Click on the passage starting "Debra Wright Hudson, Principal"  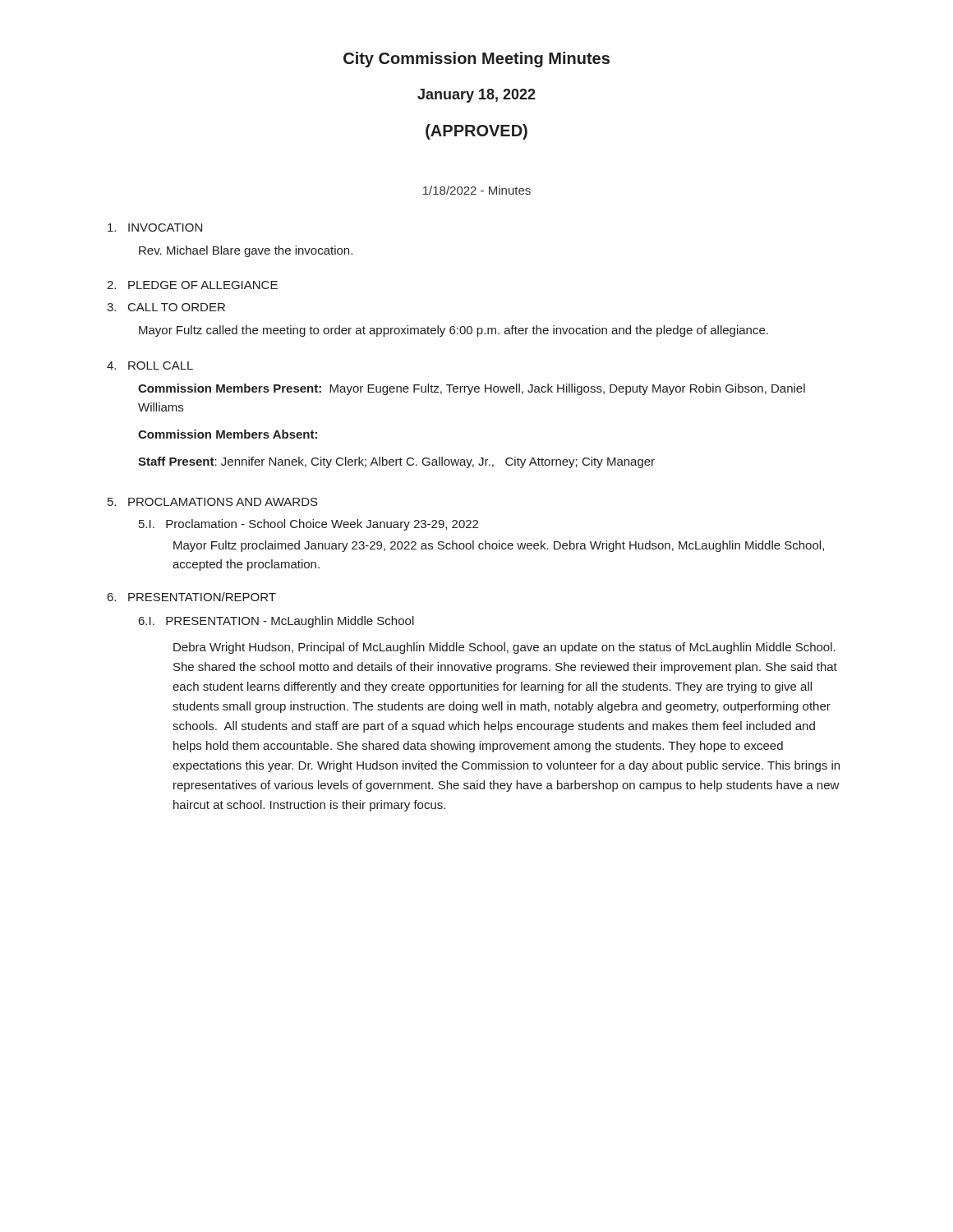pos(507,726)
